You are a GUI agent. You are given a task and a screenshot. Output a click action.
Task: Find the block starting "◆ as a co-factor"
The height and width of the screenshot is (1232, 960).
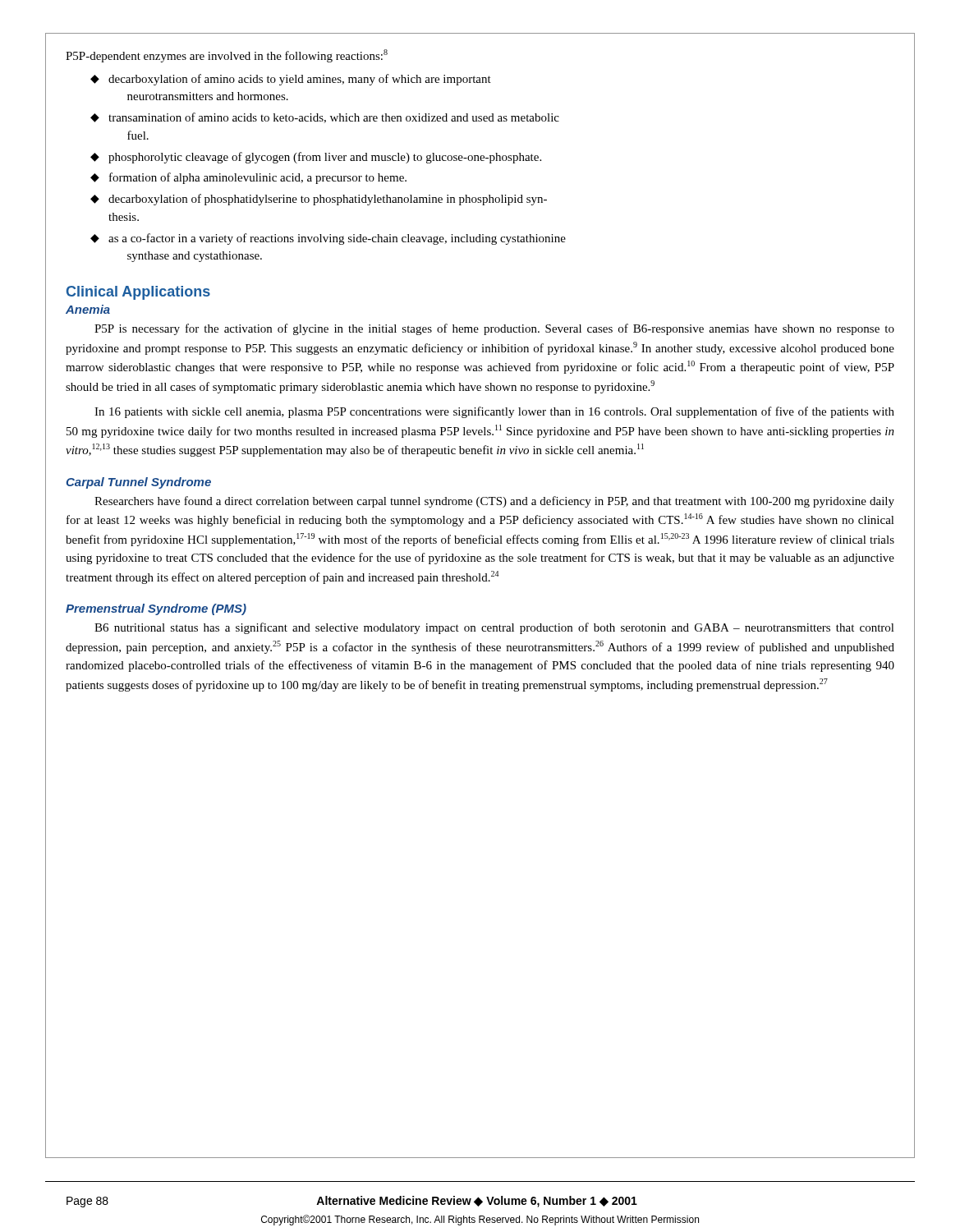point(492,247)
